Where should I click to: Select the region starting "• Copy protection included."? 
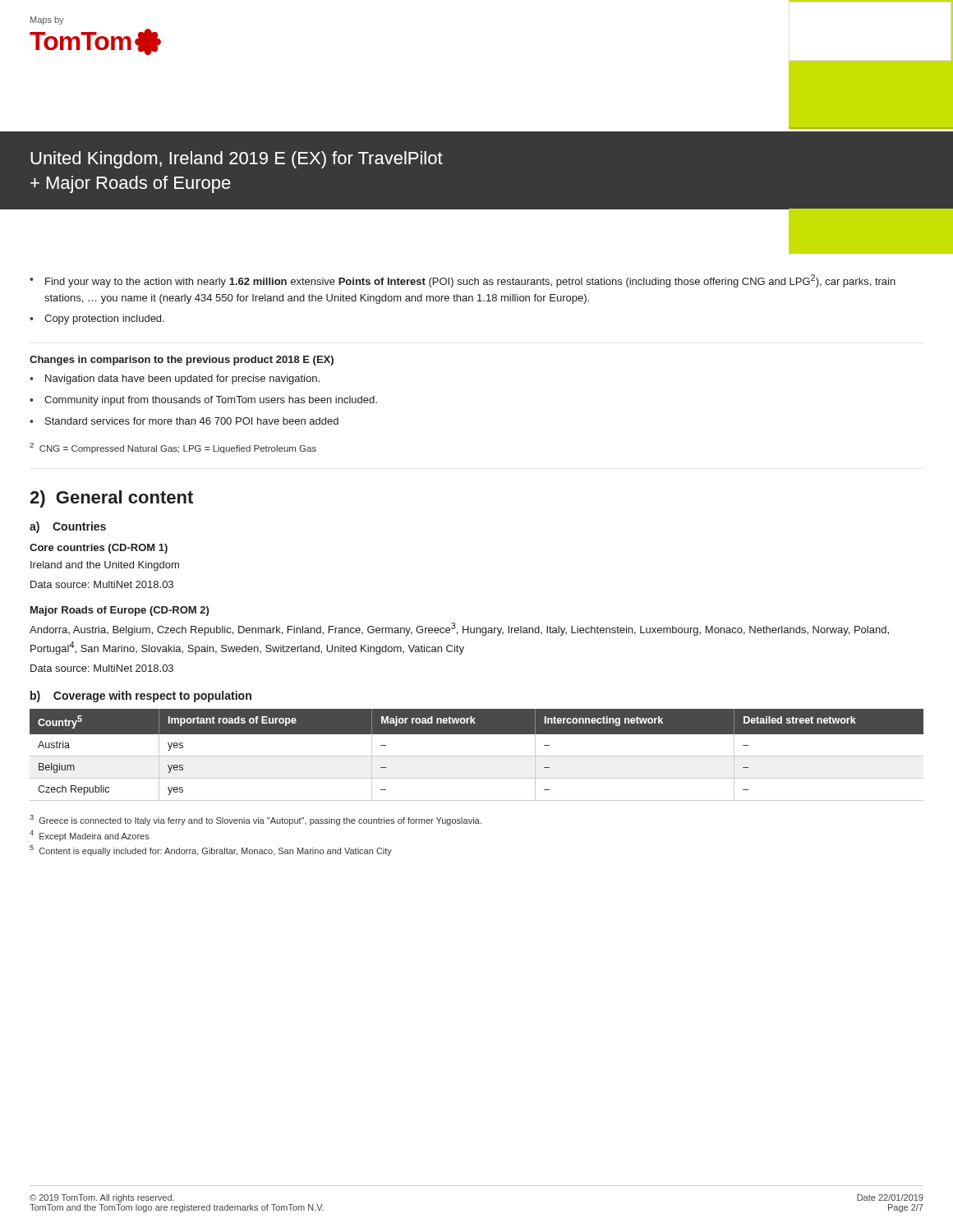click(97, 319)
